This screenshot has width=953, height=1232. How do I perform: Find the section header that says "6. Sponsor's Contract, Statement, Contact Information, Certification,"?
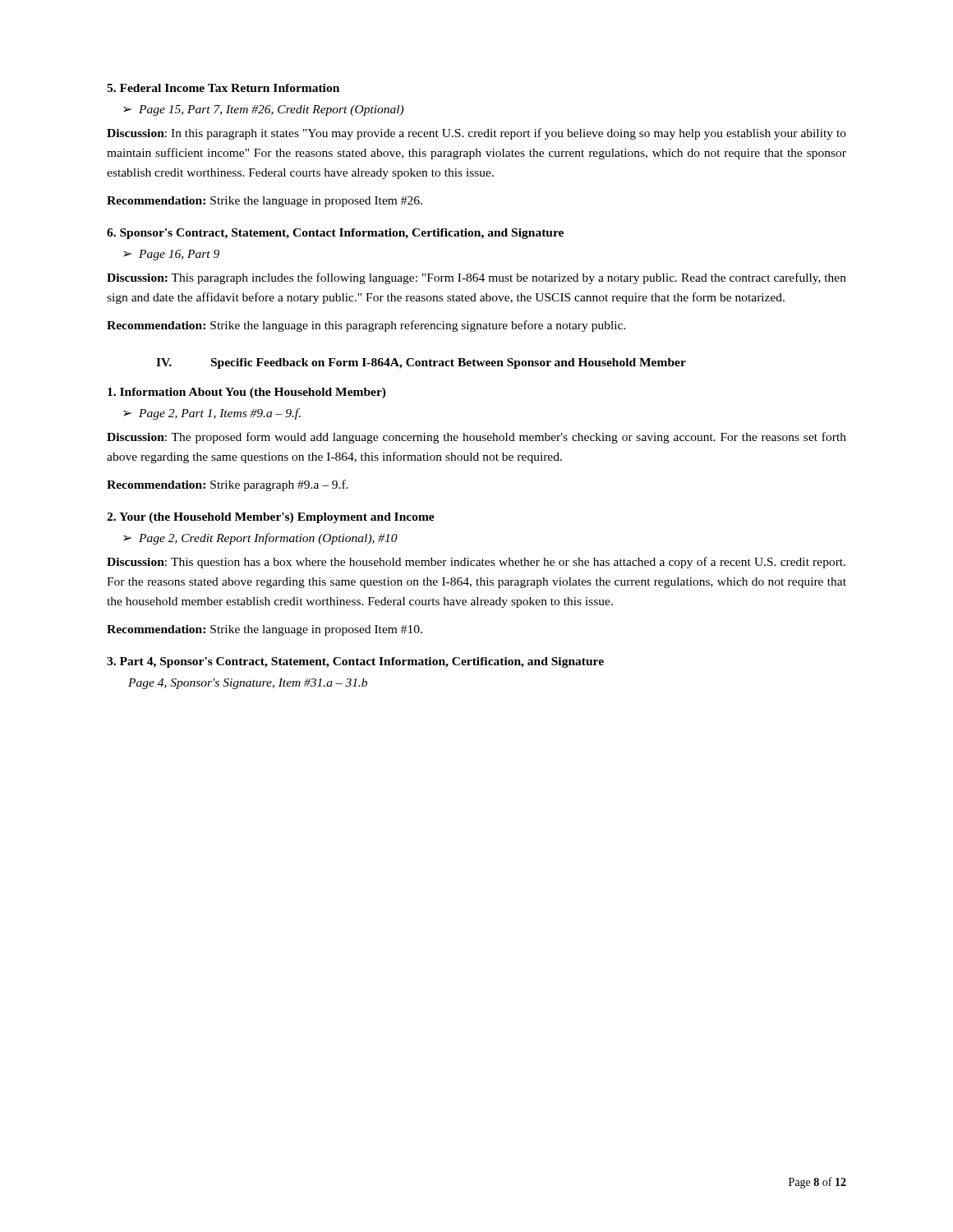335,232
